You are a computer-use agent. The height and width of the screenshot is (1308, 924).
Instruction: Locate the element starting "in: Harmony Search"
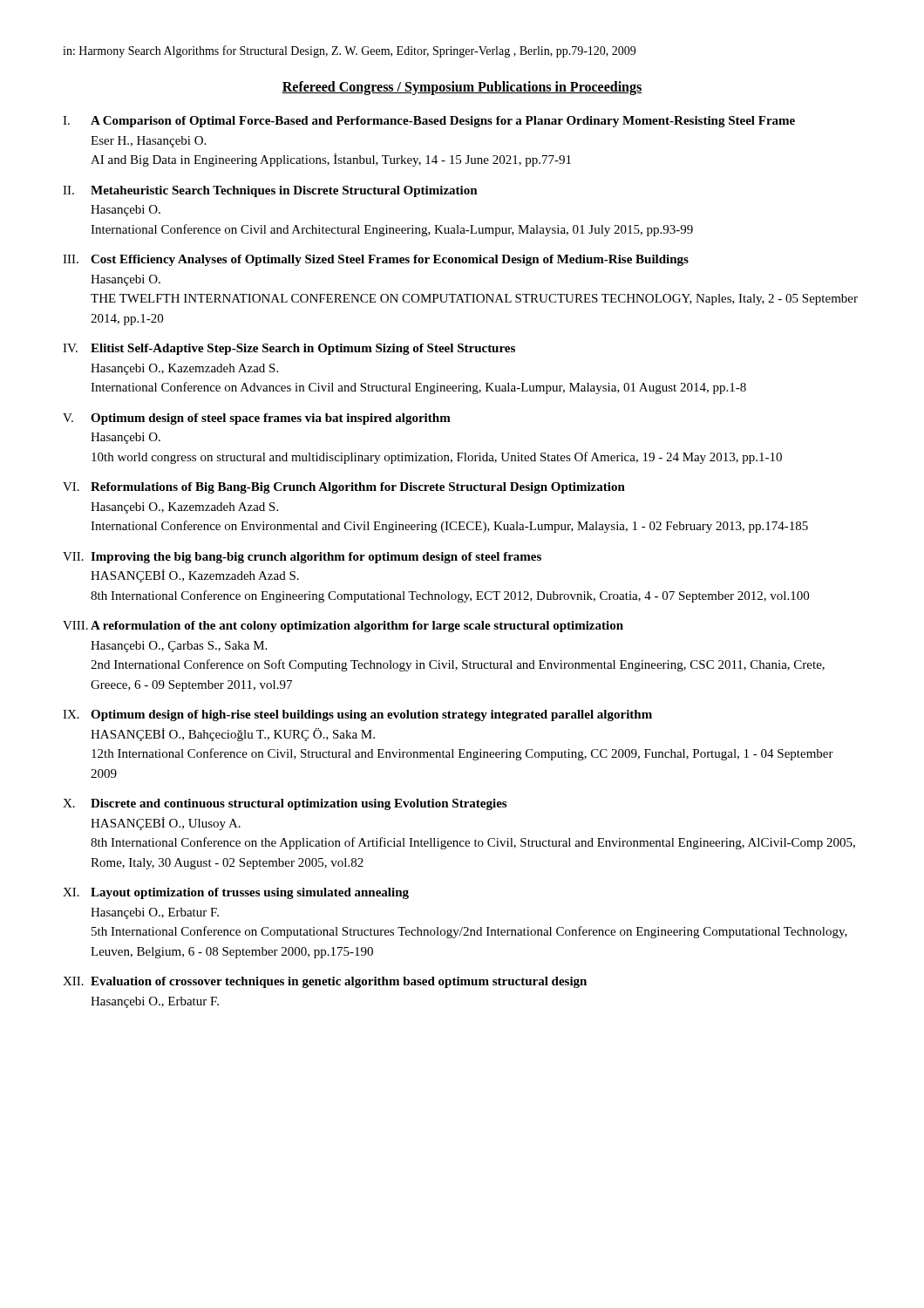349,51
